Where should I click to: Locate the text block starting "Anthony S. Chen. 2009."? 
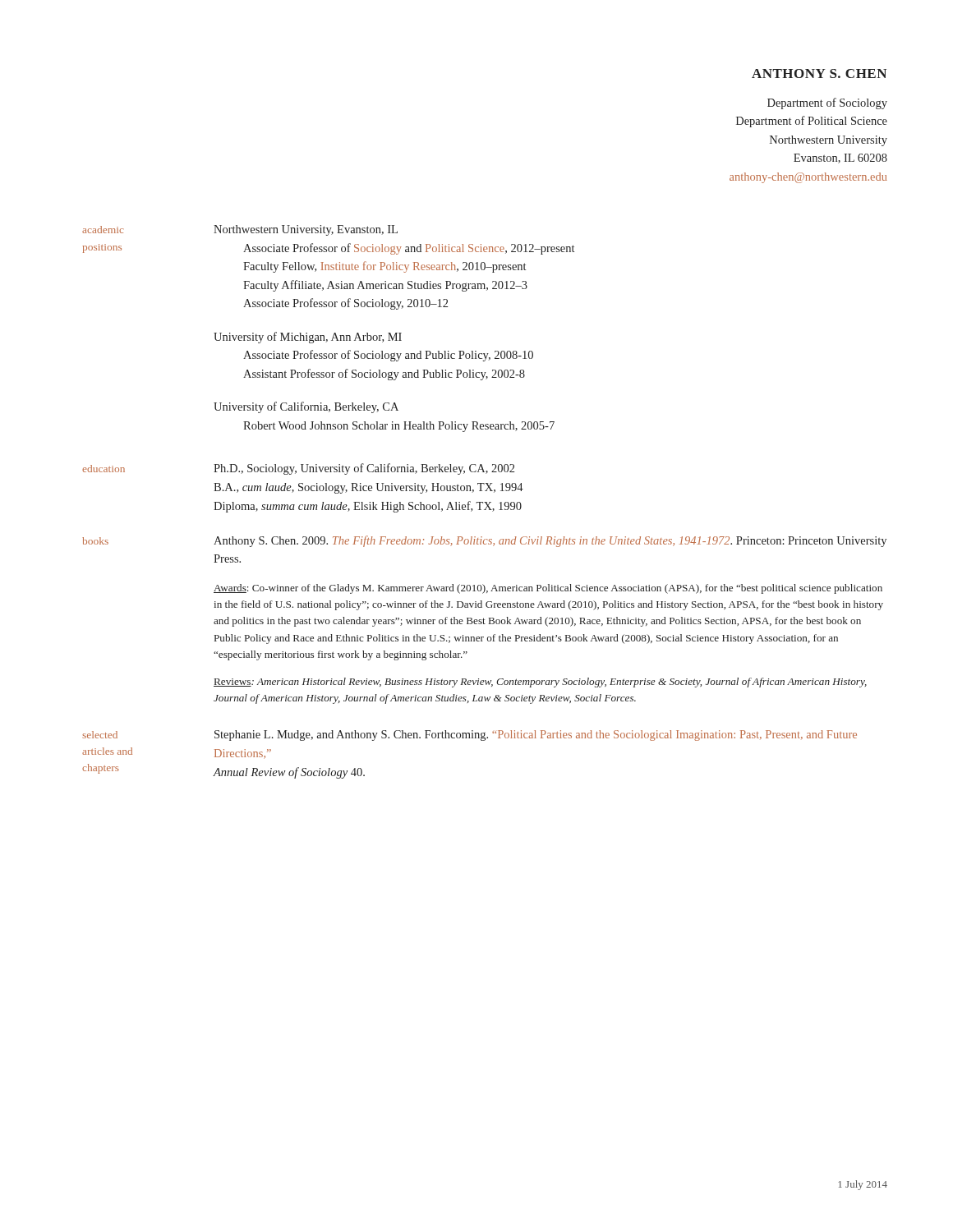[x=550, y=619]
